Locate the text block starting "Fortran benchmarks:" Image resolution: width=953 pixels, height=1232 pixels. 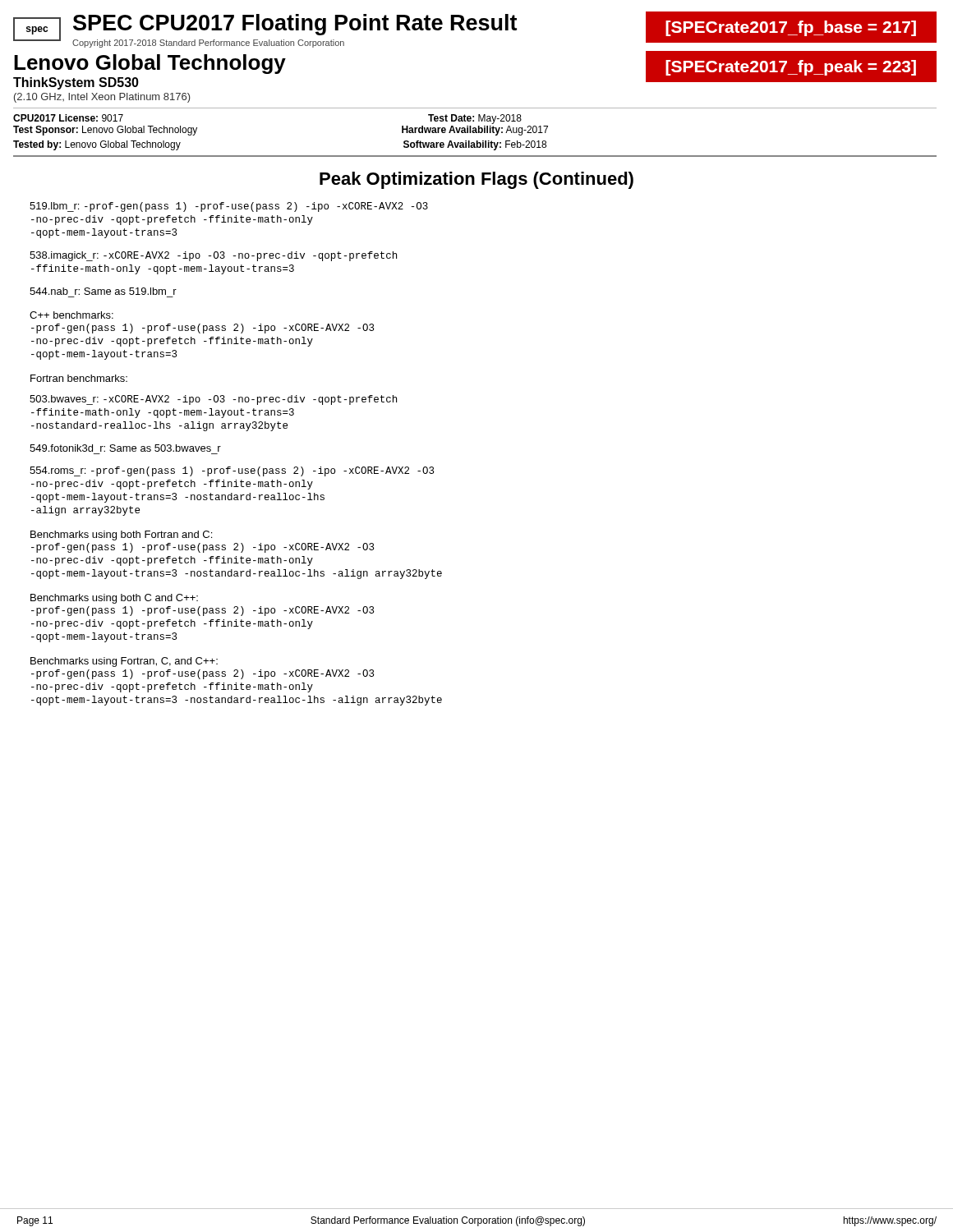click(x=79, y=378)
